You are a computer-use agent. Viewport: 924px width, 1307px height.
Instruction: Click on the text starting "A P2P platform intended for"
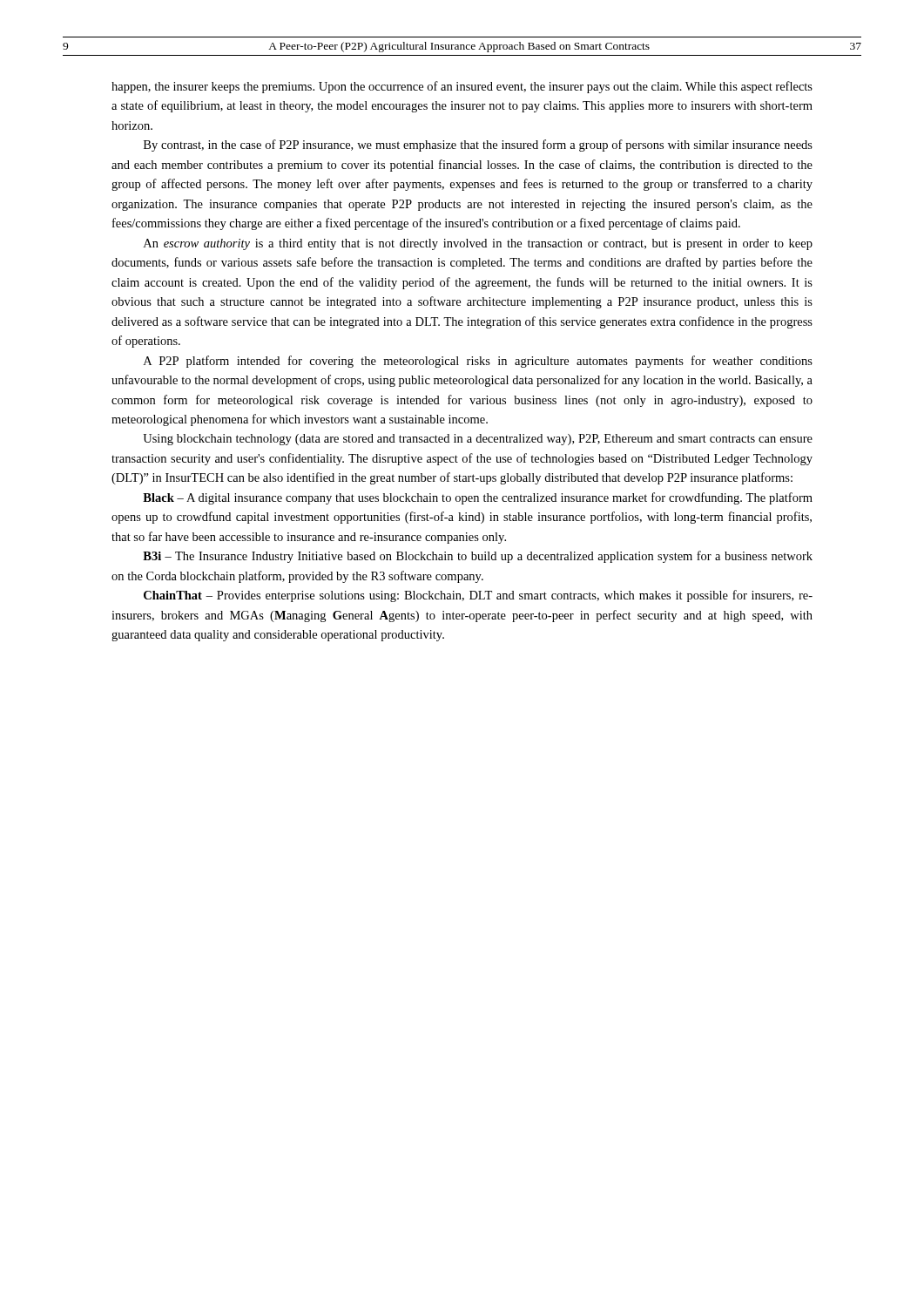(462, 390)
